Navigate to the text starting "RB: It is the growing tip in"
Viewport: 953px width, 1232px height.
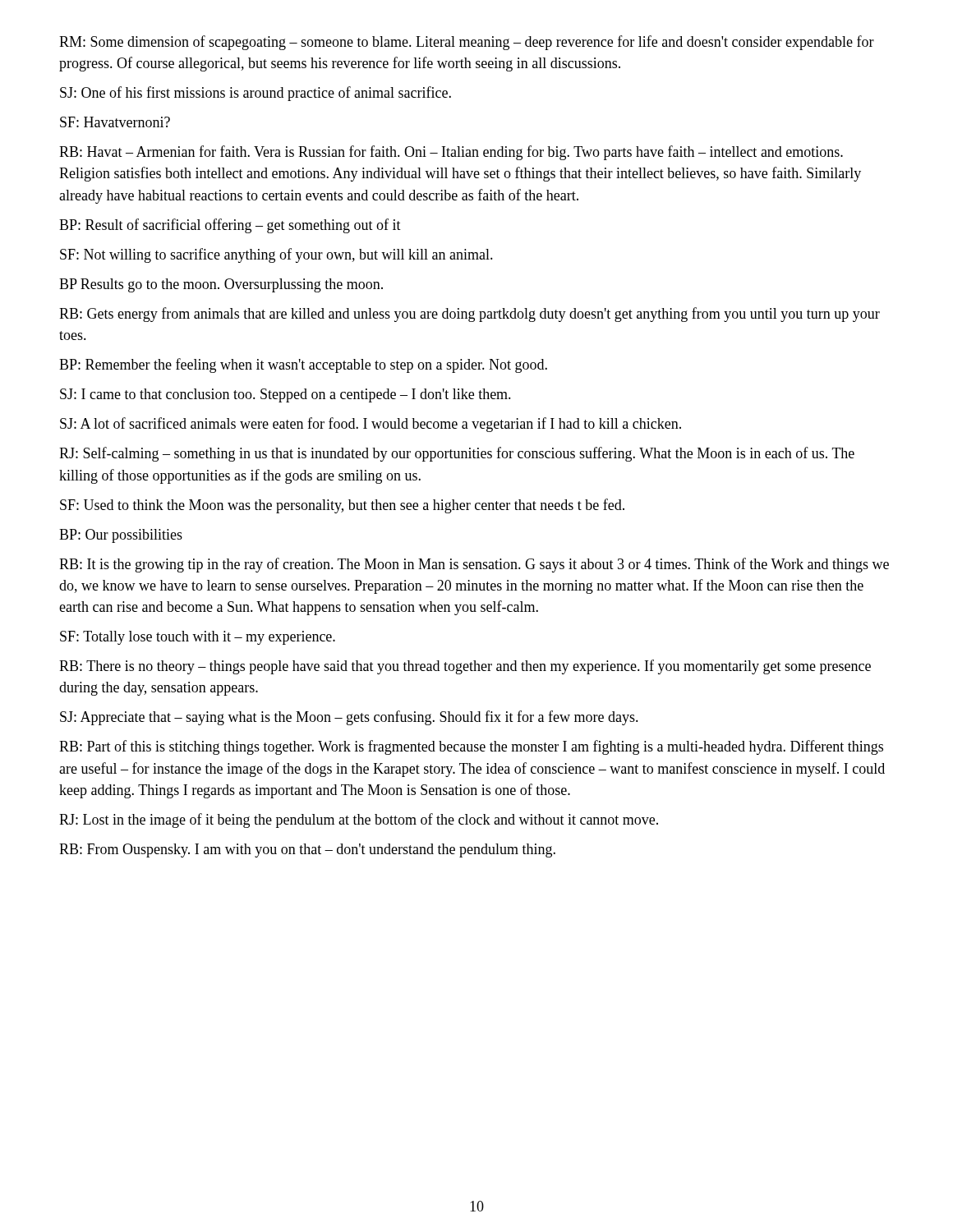pos(474,586)
